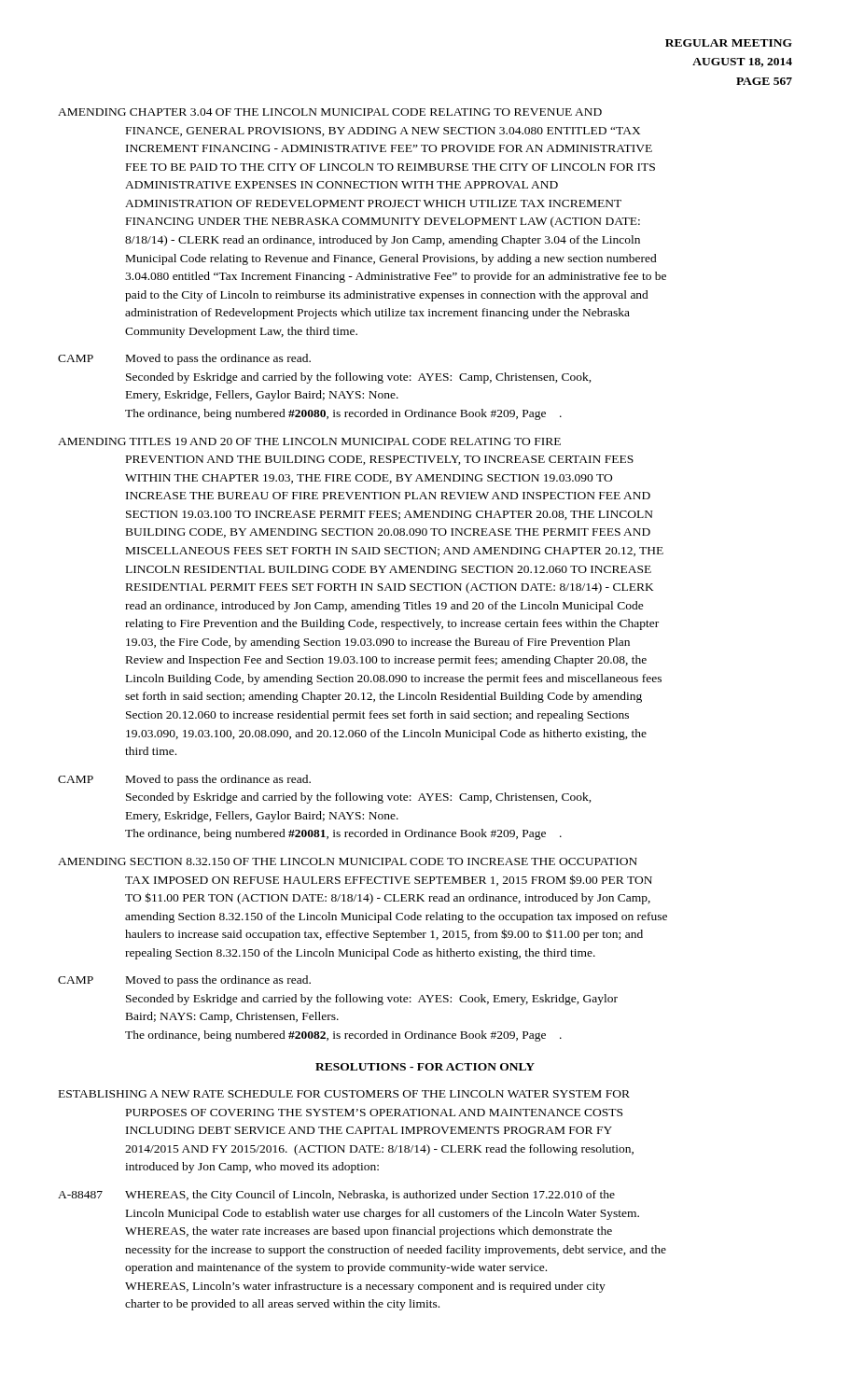Navigate to the text block starting "AMENDING CHAPTER 3.04 OF THE LINCOLN"
Screen dimensions: 1400x850
tap(425, 221)
